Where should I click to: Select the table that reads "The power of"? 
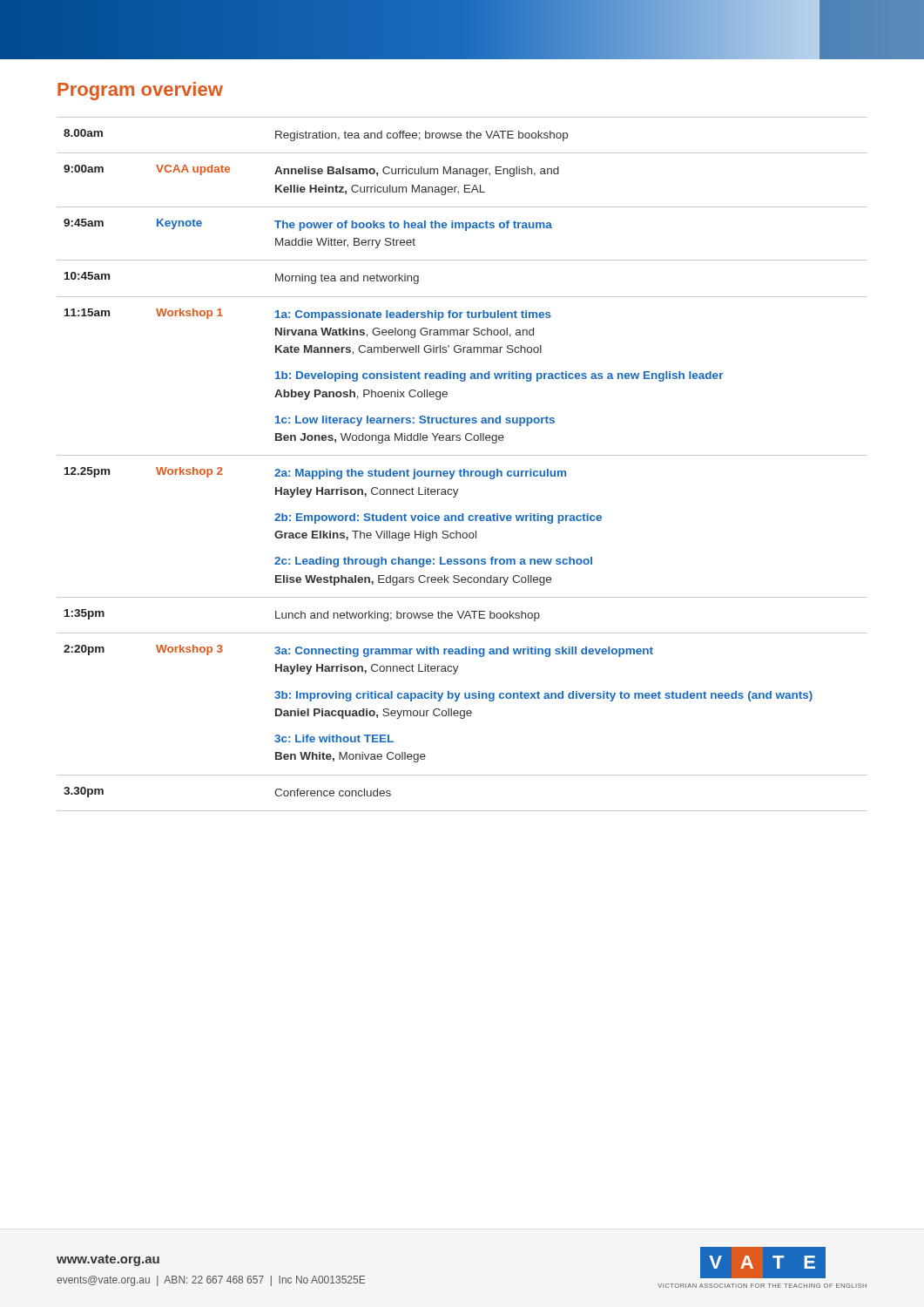pyautogui.click(x=462, y=464)
